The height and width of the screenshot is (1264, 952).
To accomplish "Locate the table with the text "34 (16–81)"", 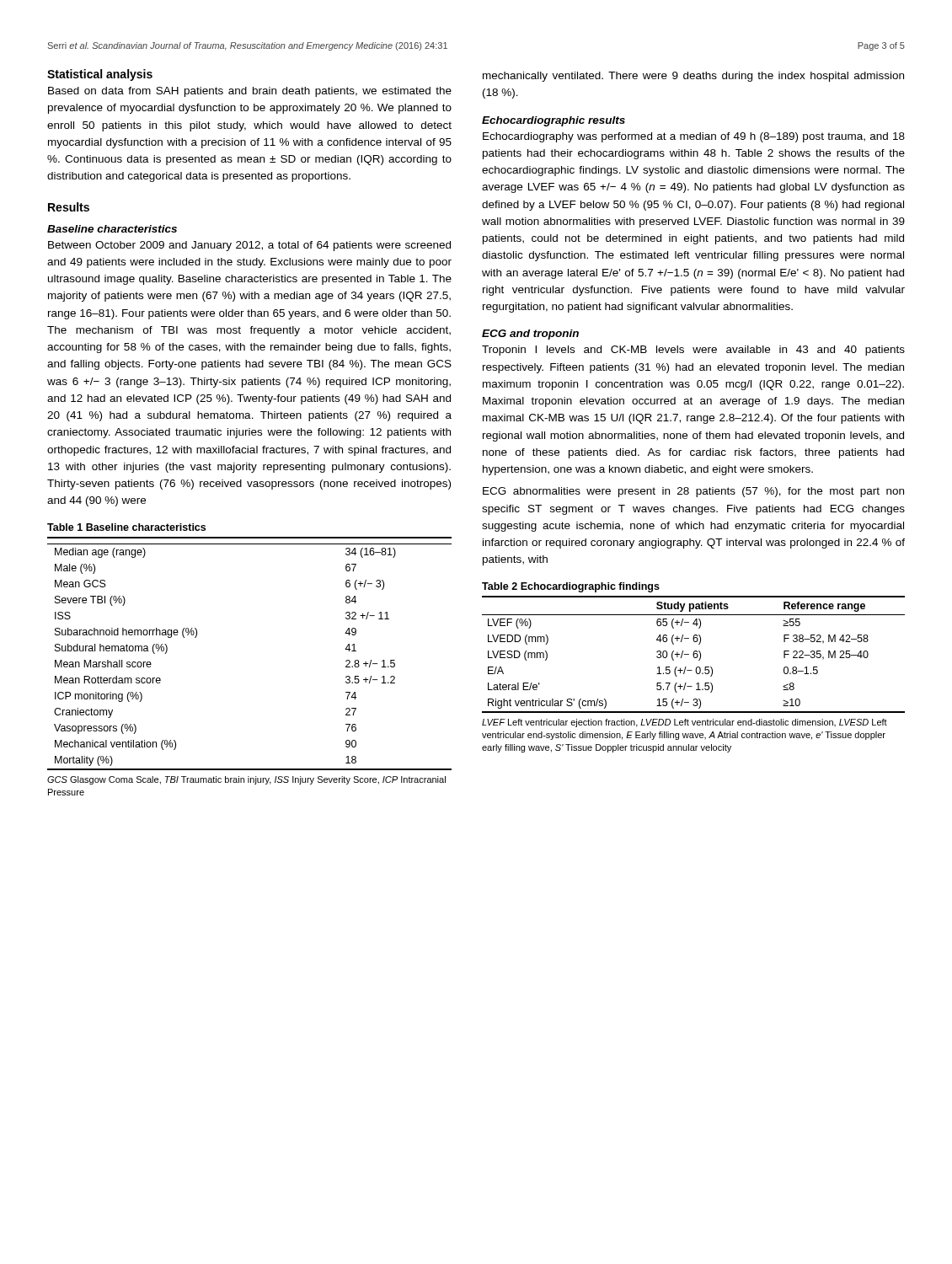I will 249,653.
